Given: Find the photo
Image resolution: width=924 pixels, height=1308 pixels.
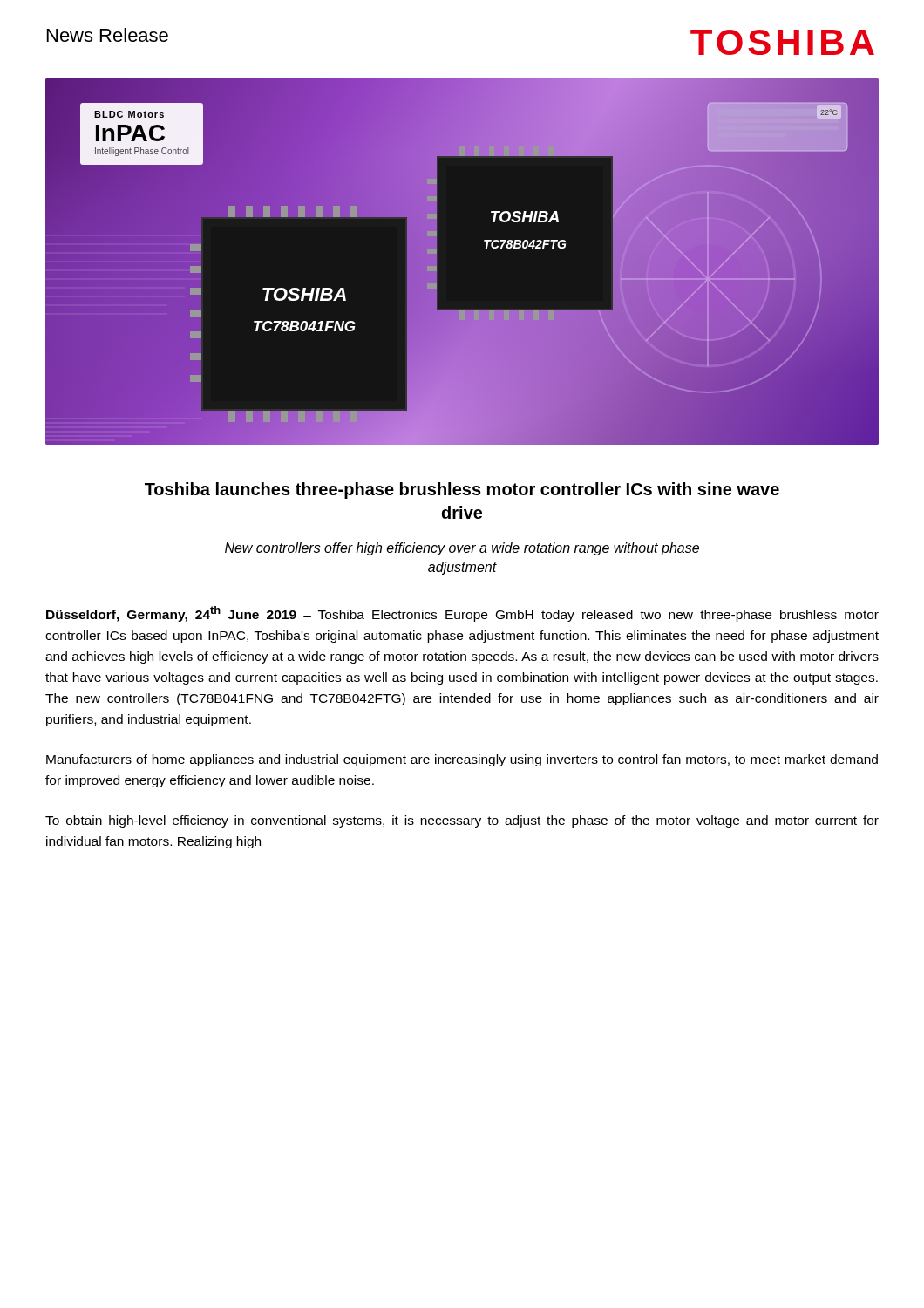Looking at the screenshot, I should pyautogui.click(x=462, y=262).
